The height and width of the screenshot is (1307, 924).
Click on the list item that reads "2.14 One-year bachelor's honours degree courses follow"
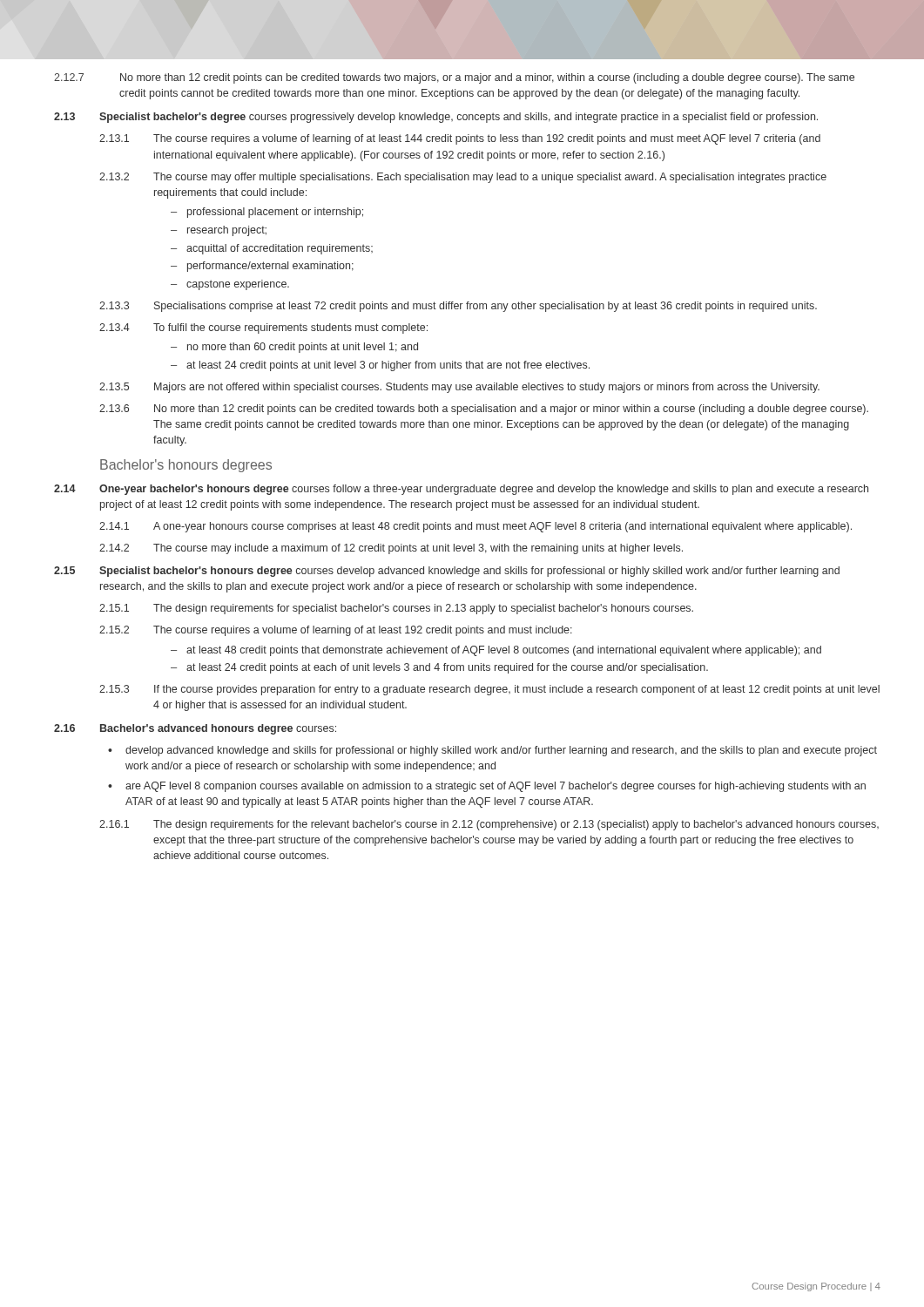tap(467, 496)
